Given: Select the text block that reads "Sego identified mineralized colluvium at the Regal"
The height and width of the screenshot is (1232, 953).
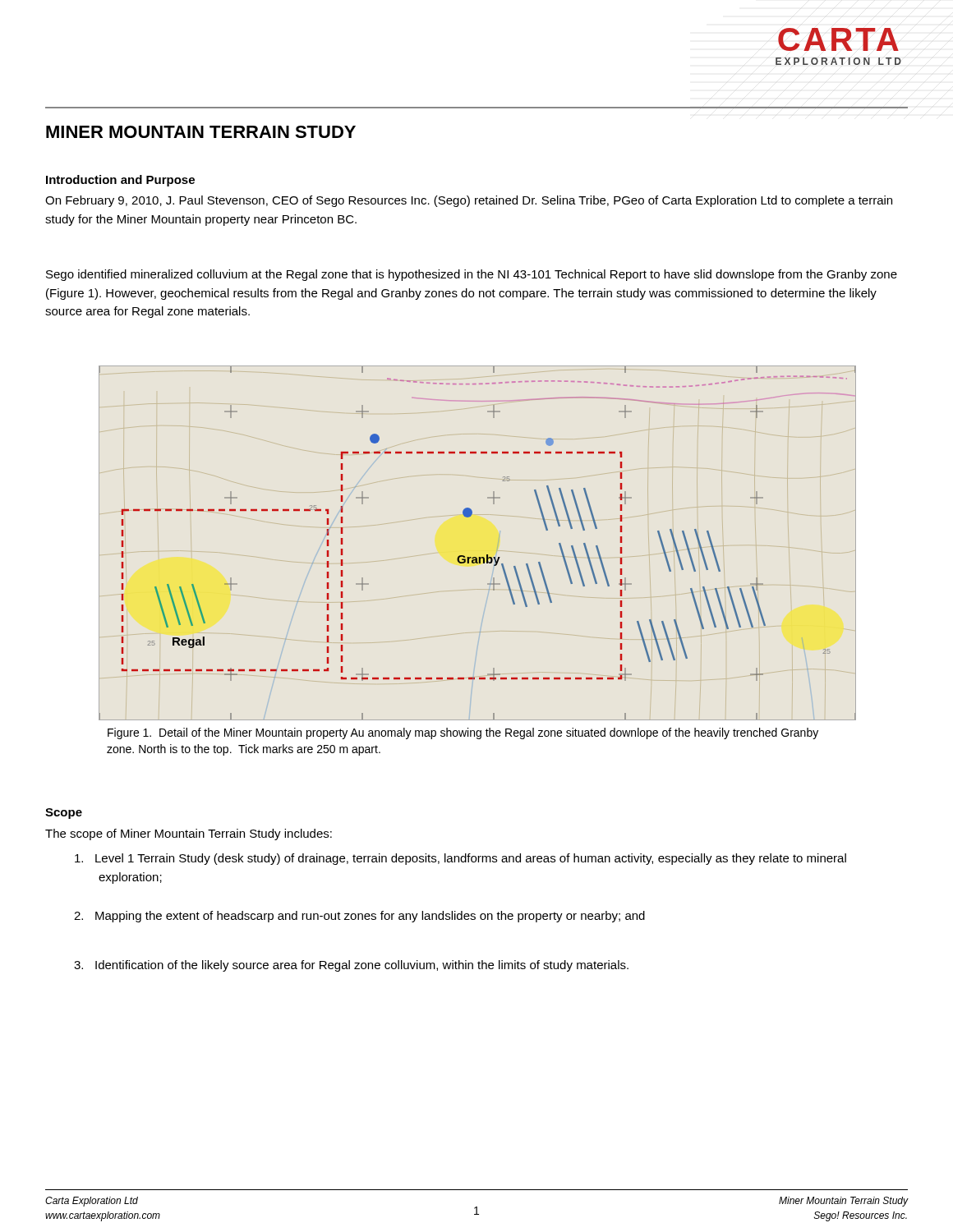Looking at the screenshot, I should [x=471, y=292].
